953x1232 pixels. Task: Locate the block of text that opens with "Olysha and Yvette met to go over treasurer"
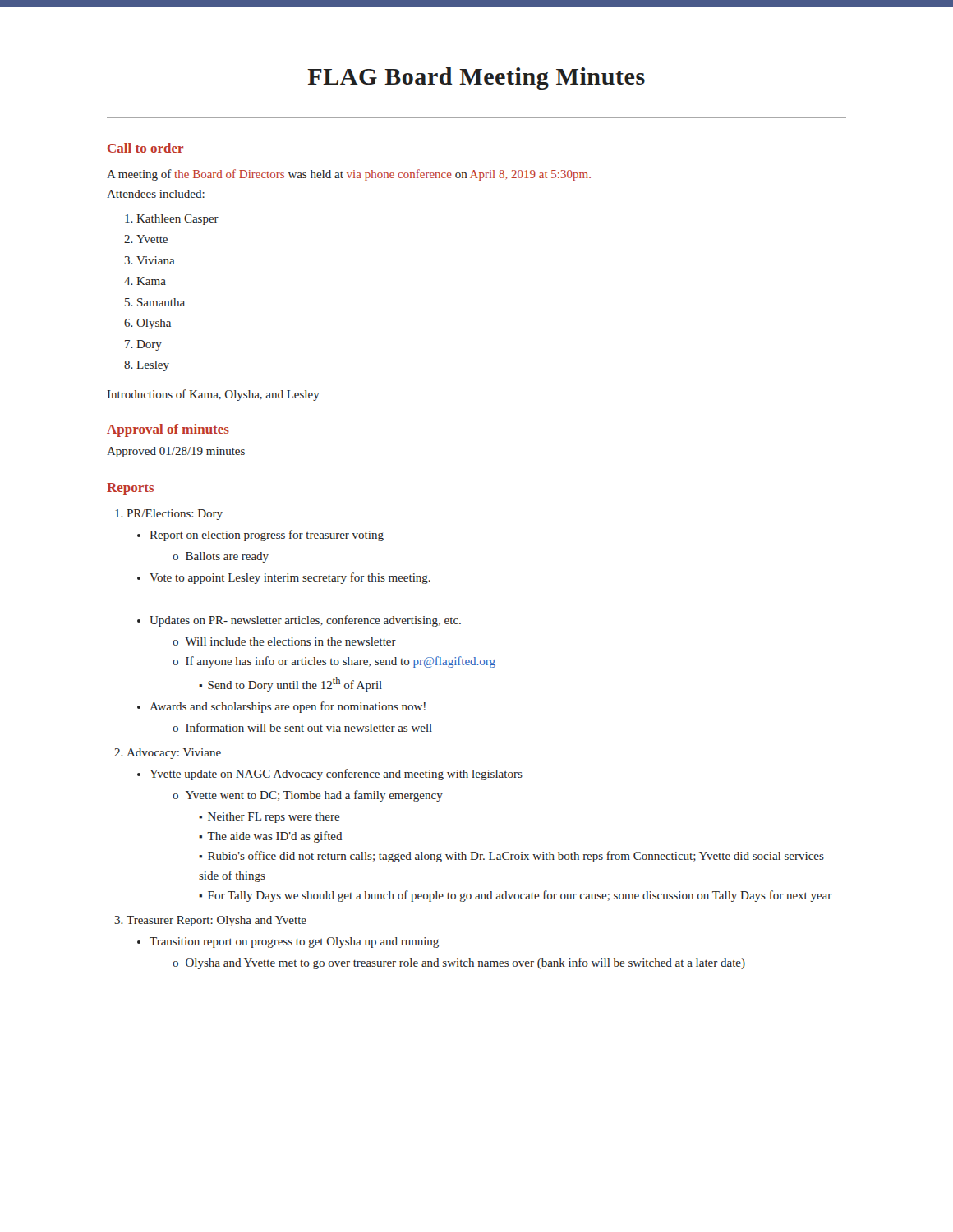pos(465,962)
